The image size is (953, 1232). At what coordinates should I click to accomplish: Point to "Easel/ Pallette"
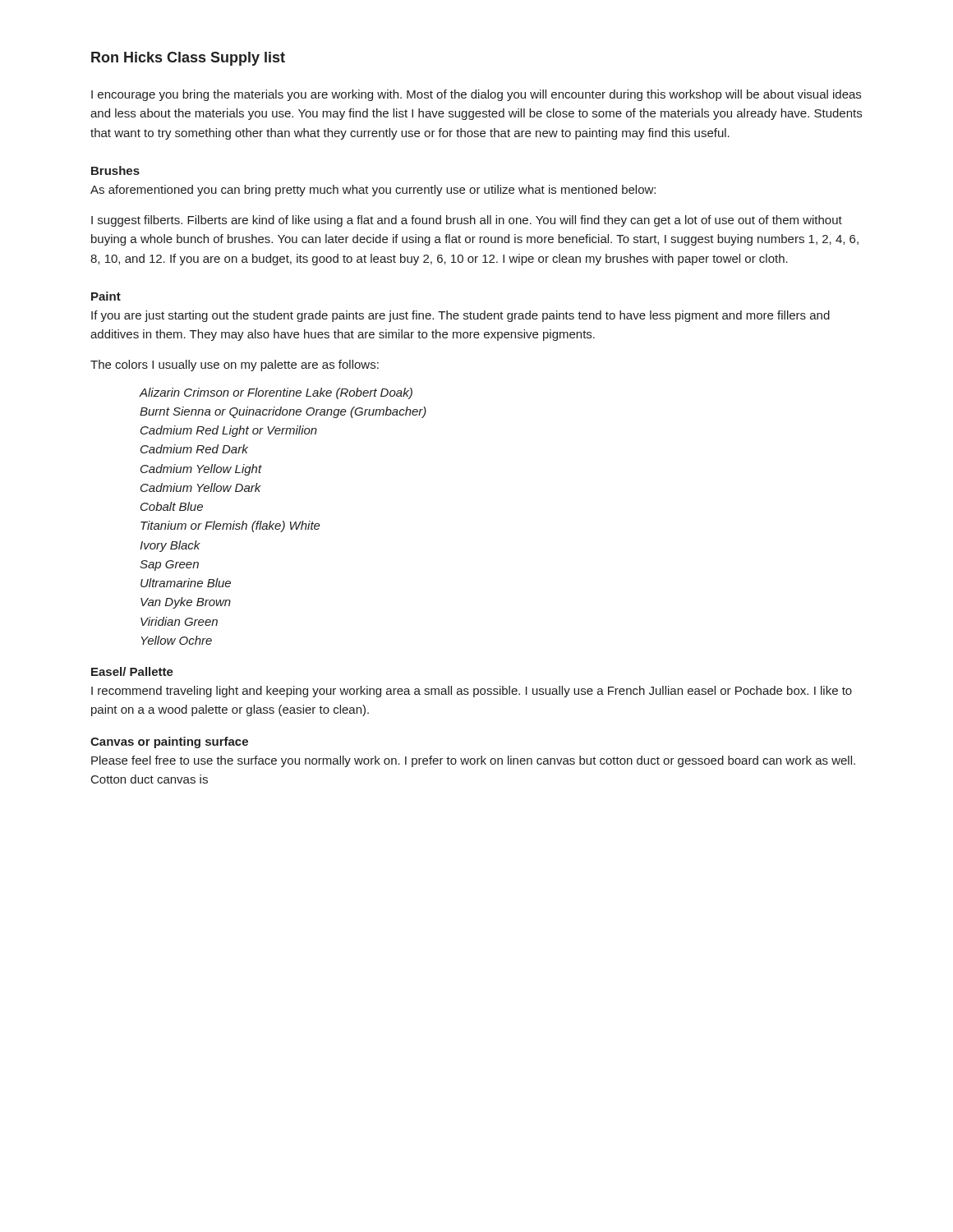tap(132, 671)
